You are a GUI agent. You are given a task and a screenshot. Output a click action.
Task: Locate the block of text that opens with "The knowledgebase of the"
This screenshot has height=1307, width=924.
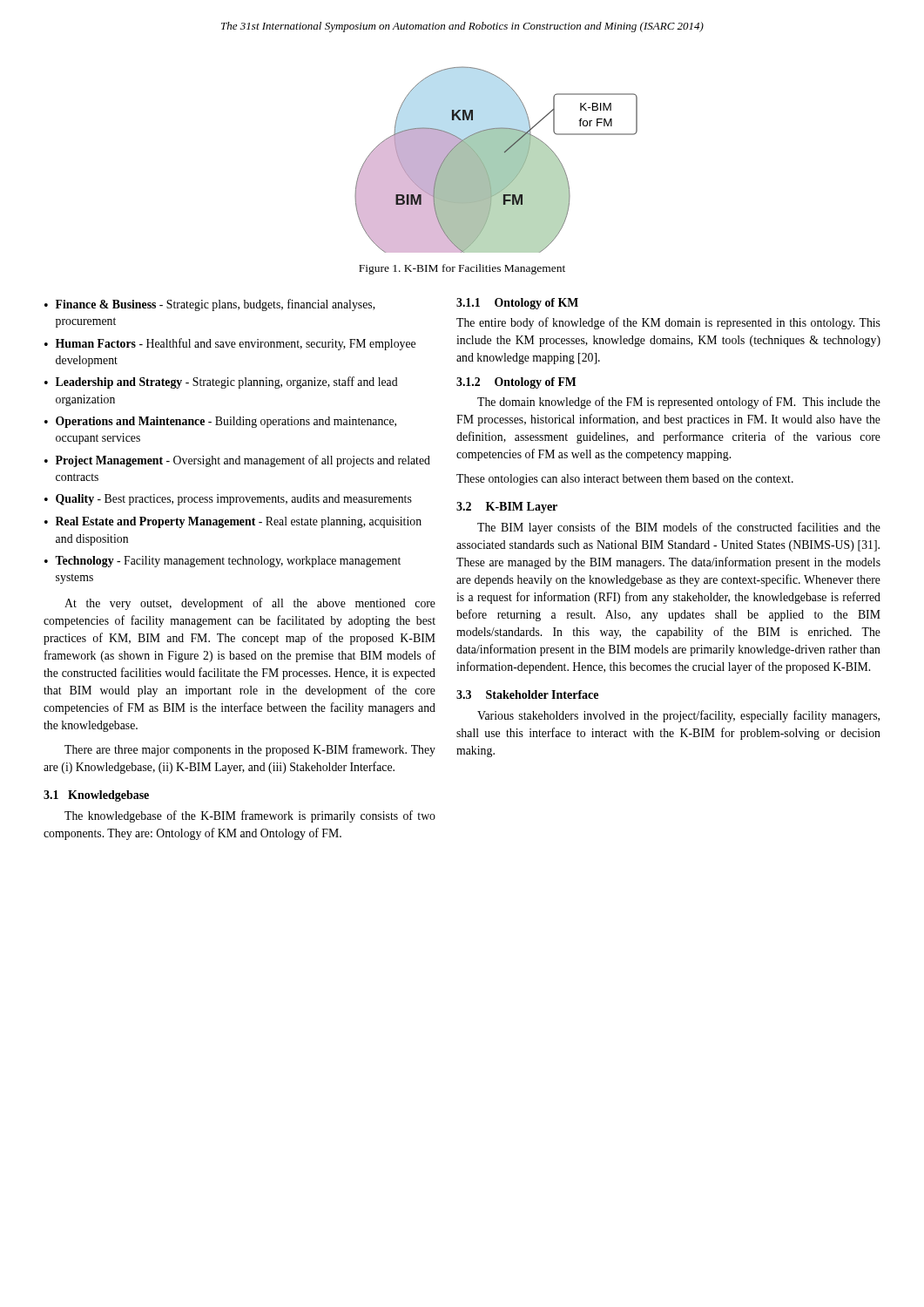[240, 824]
